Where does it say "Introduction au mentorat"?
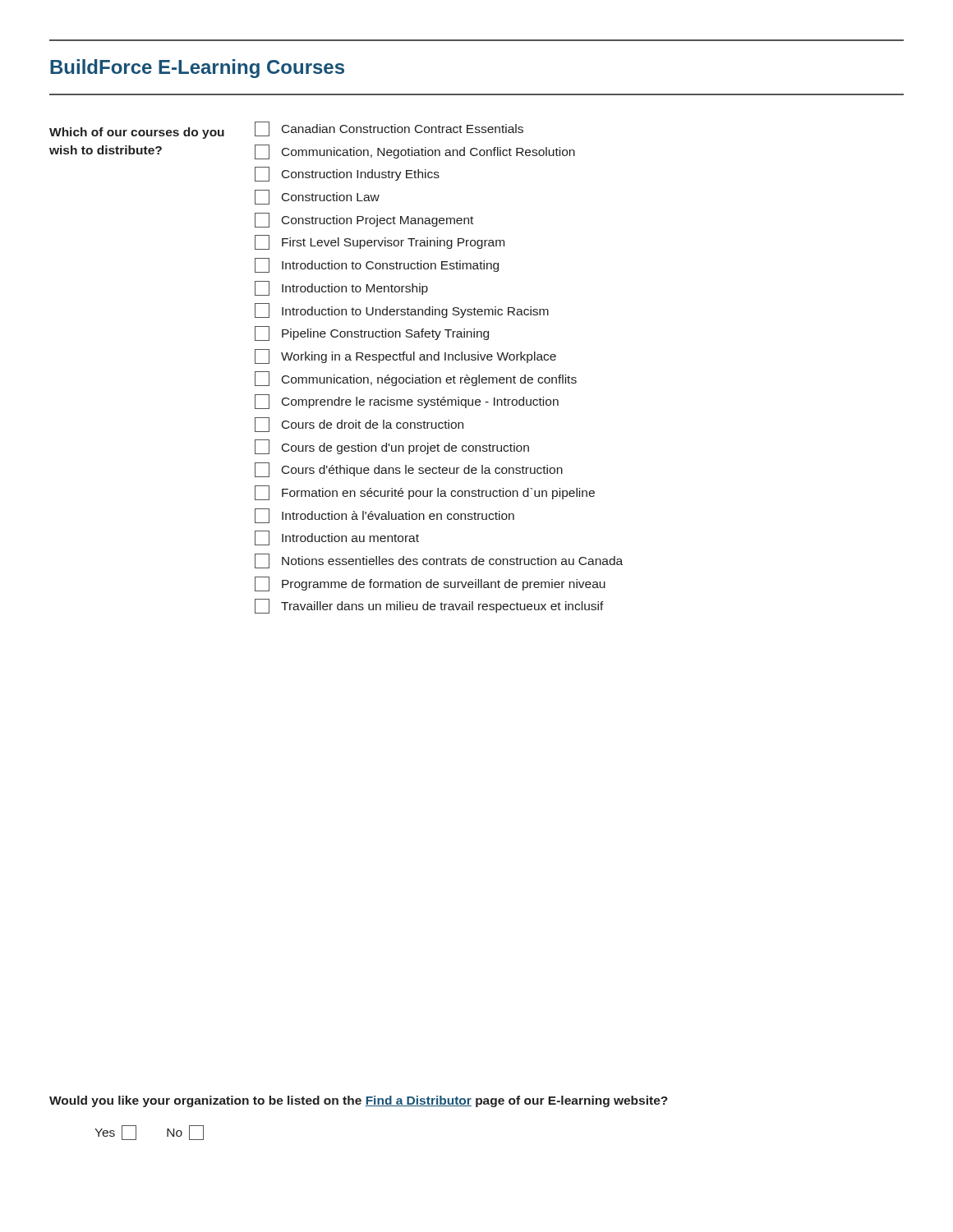The height and width of the screenshot is (1232, 953). point(337,538)
